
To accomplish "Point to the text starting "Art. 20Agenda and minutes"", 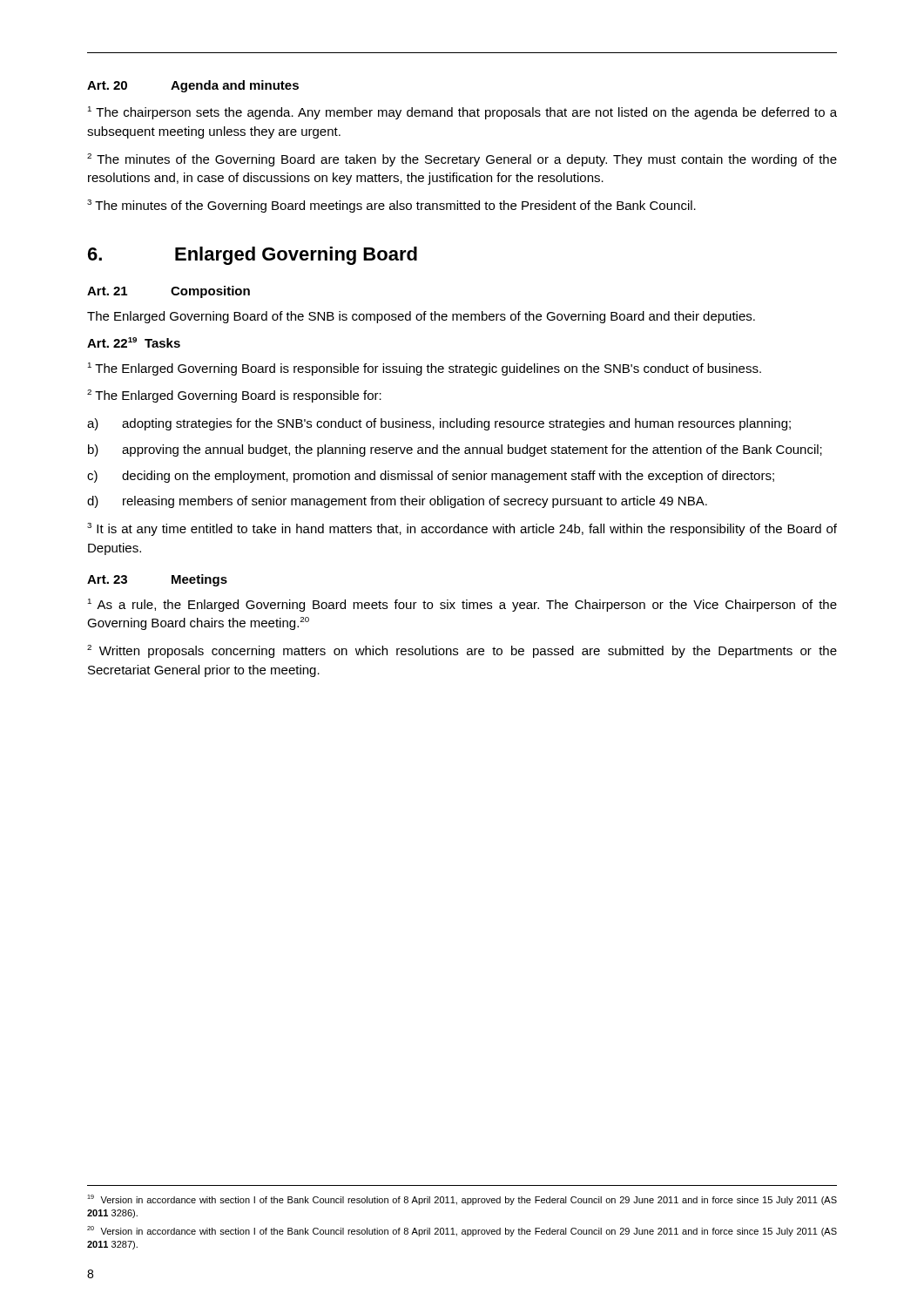I will 193,85.
